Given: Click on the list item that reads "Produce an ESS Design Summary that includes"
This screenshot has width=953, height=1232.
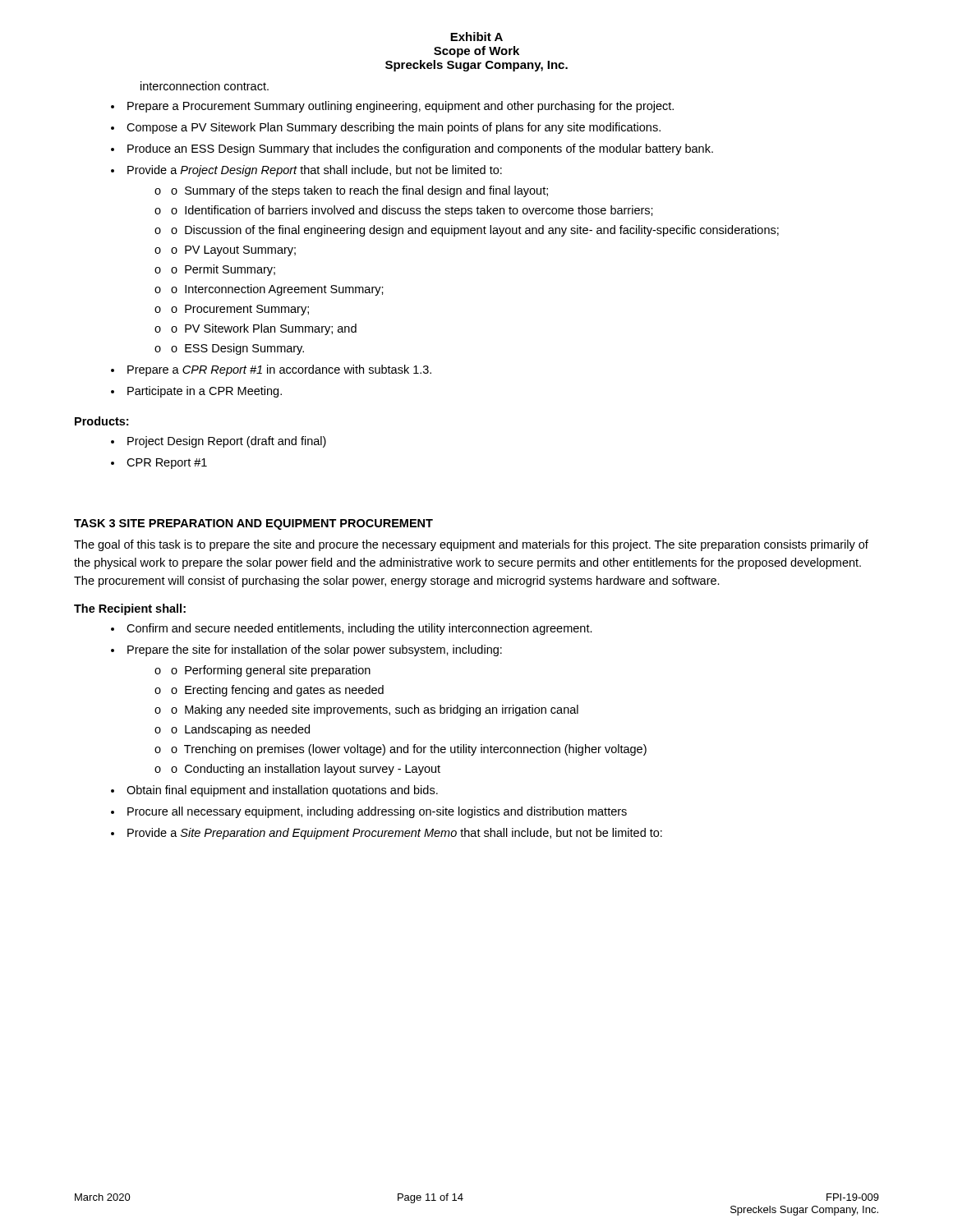Looking at the screenshot, I should [420, 149].
